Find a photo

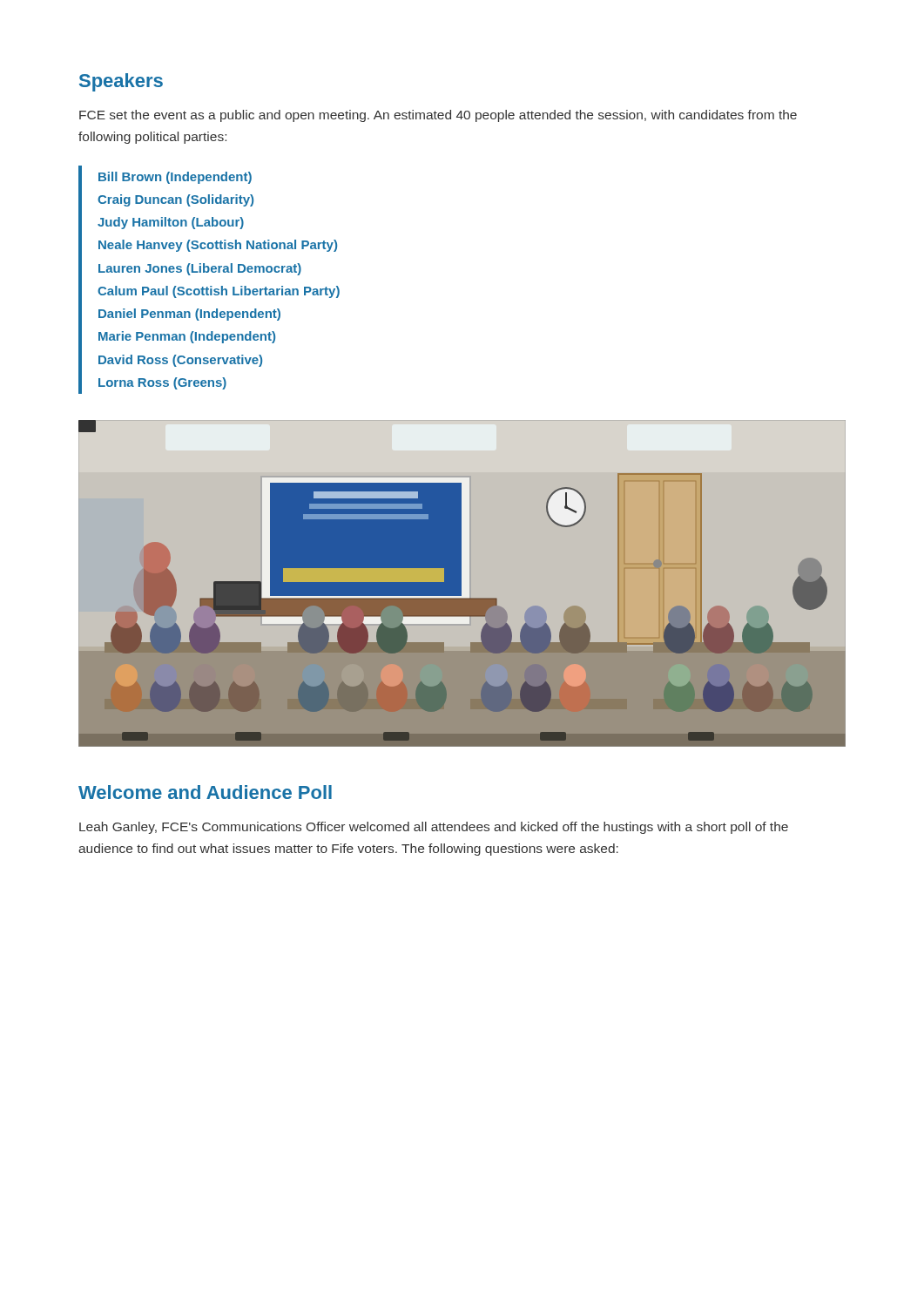coord(462,585)
